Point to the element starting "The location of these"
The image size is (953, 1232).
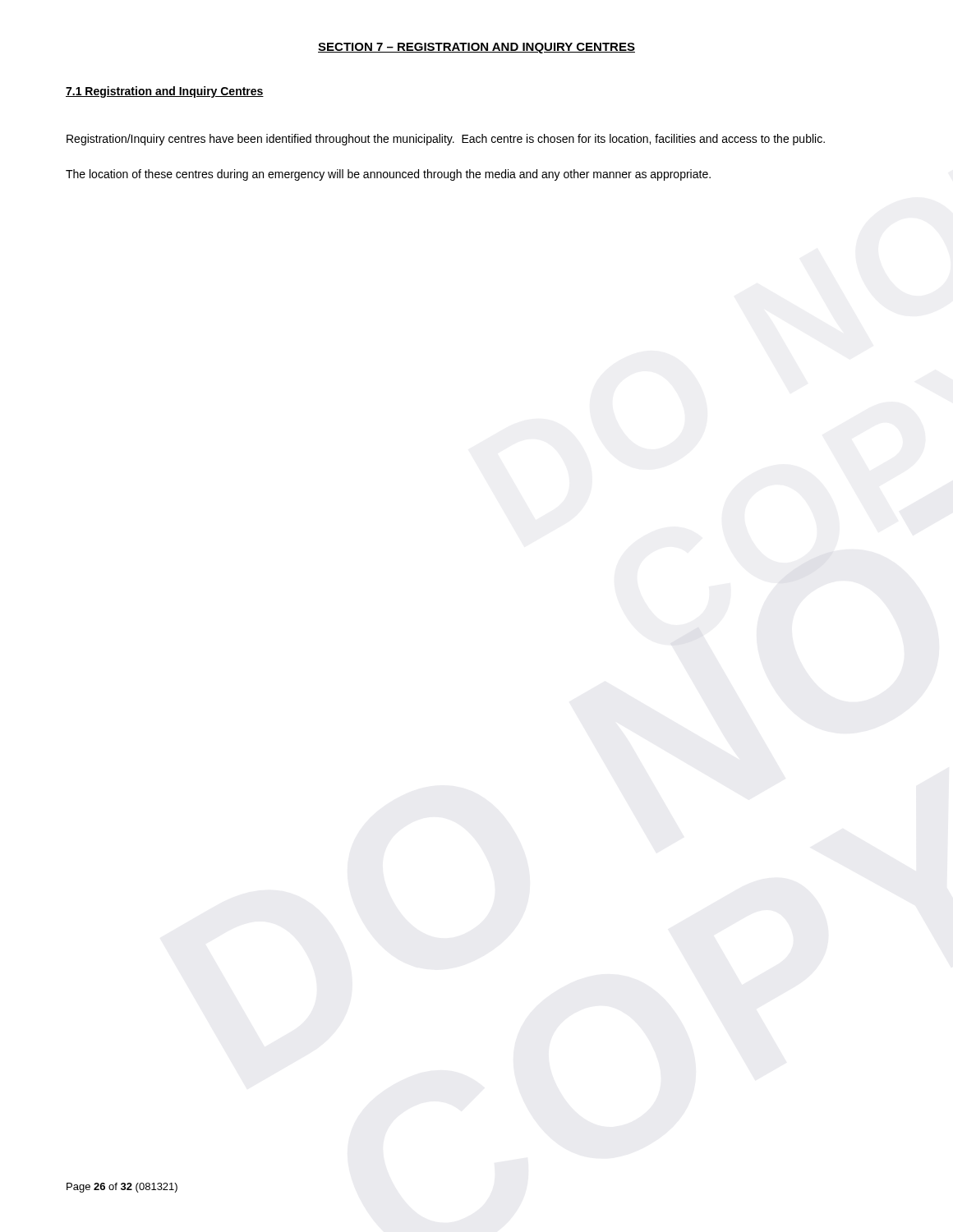(x=389, y=174)
